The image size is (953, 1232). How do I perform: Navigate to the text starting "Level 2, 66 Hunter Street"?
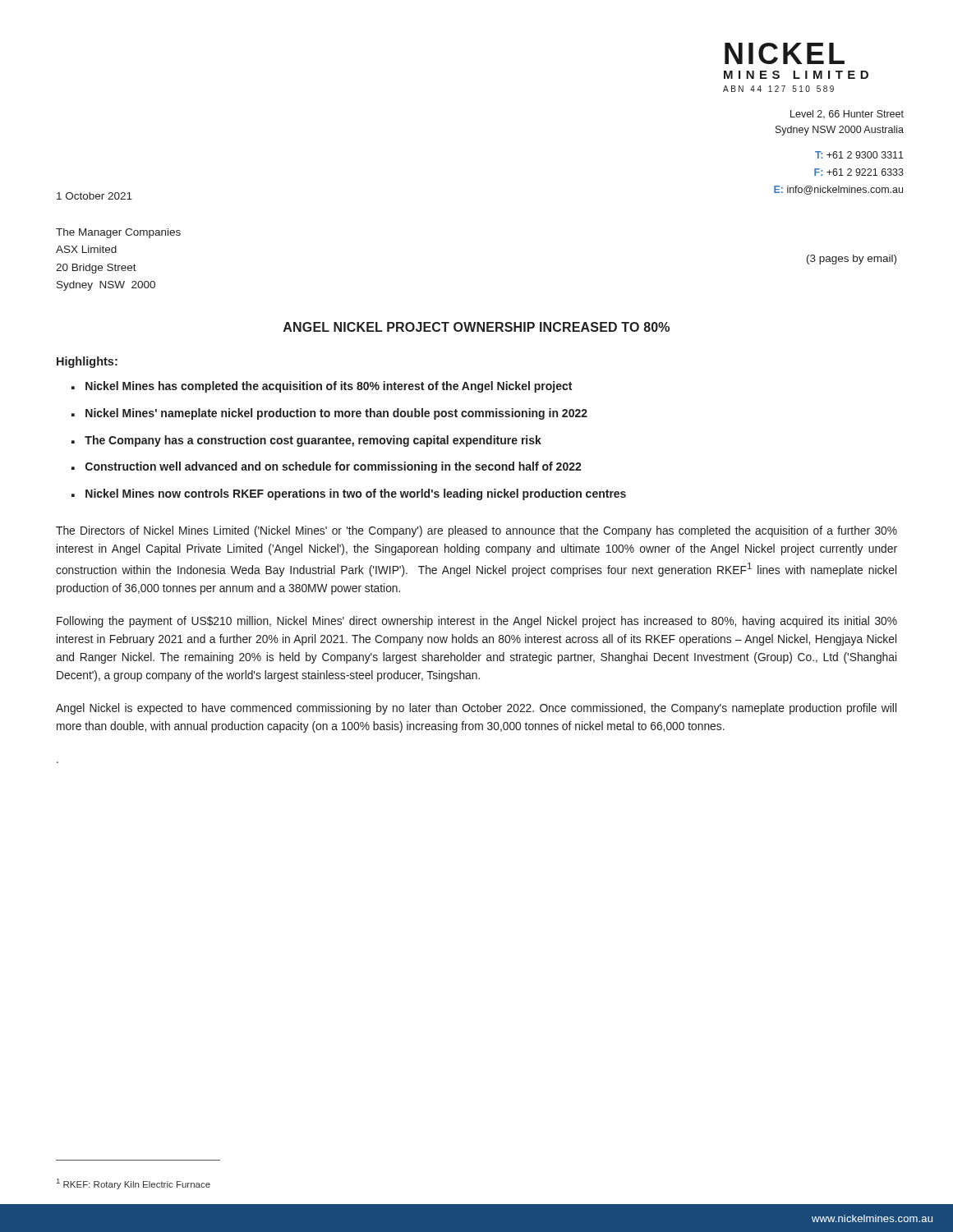tap(839, 122)
